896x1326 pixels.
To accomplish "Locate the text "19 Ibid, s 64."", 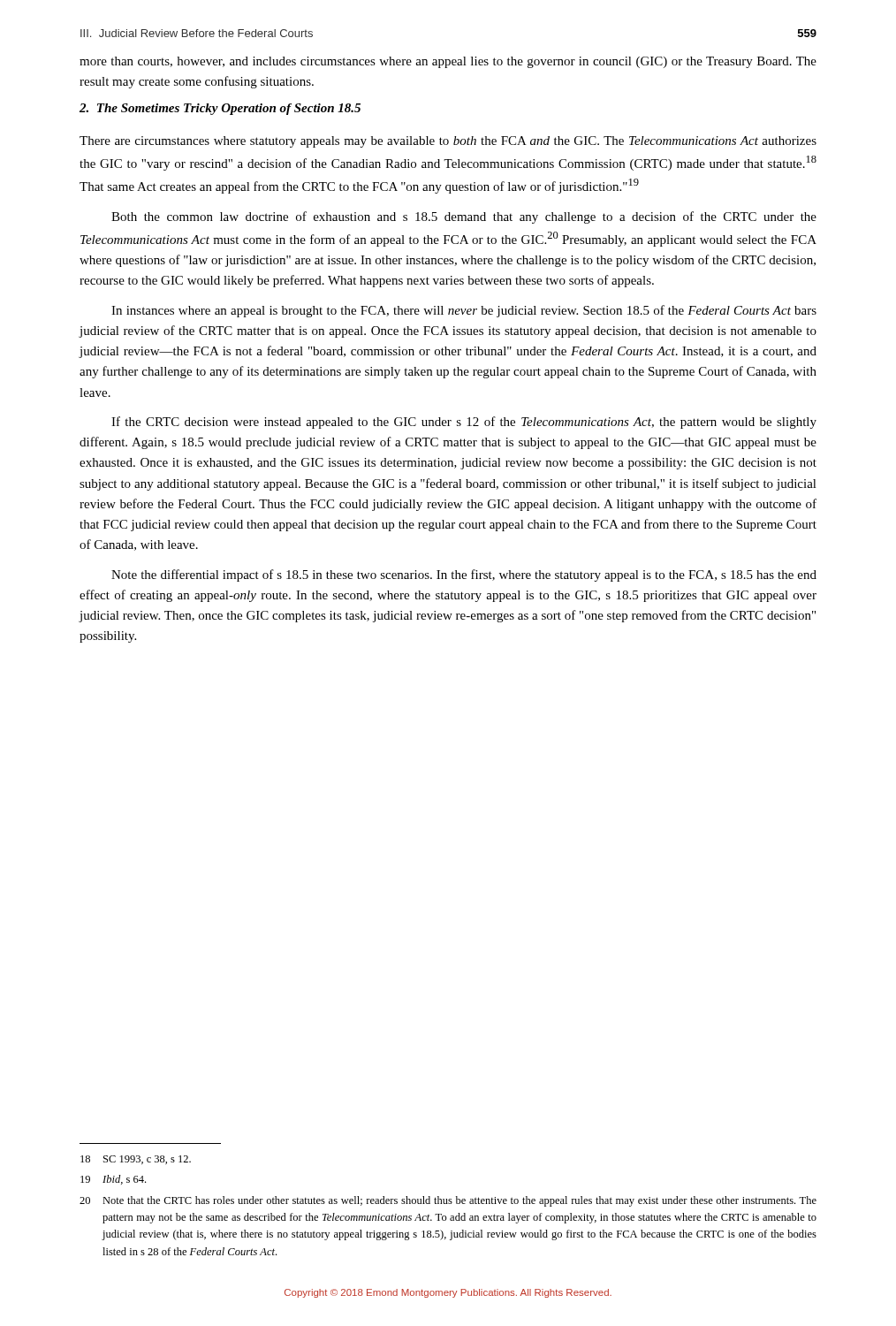I will pyautogui.click(x=113, y=1180).
